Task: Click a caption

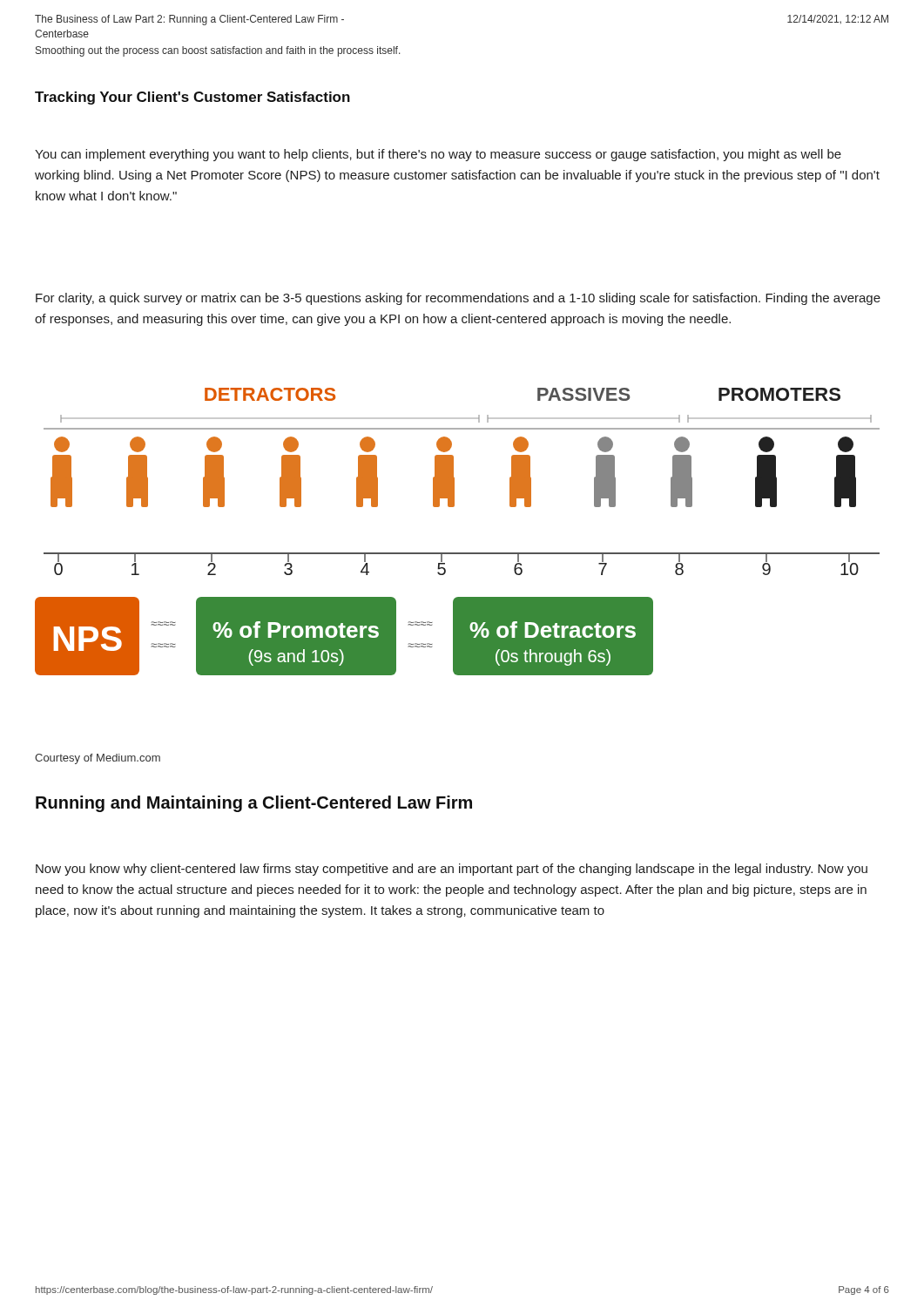Action: tap(98, 758)
